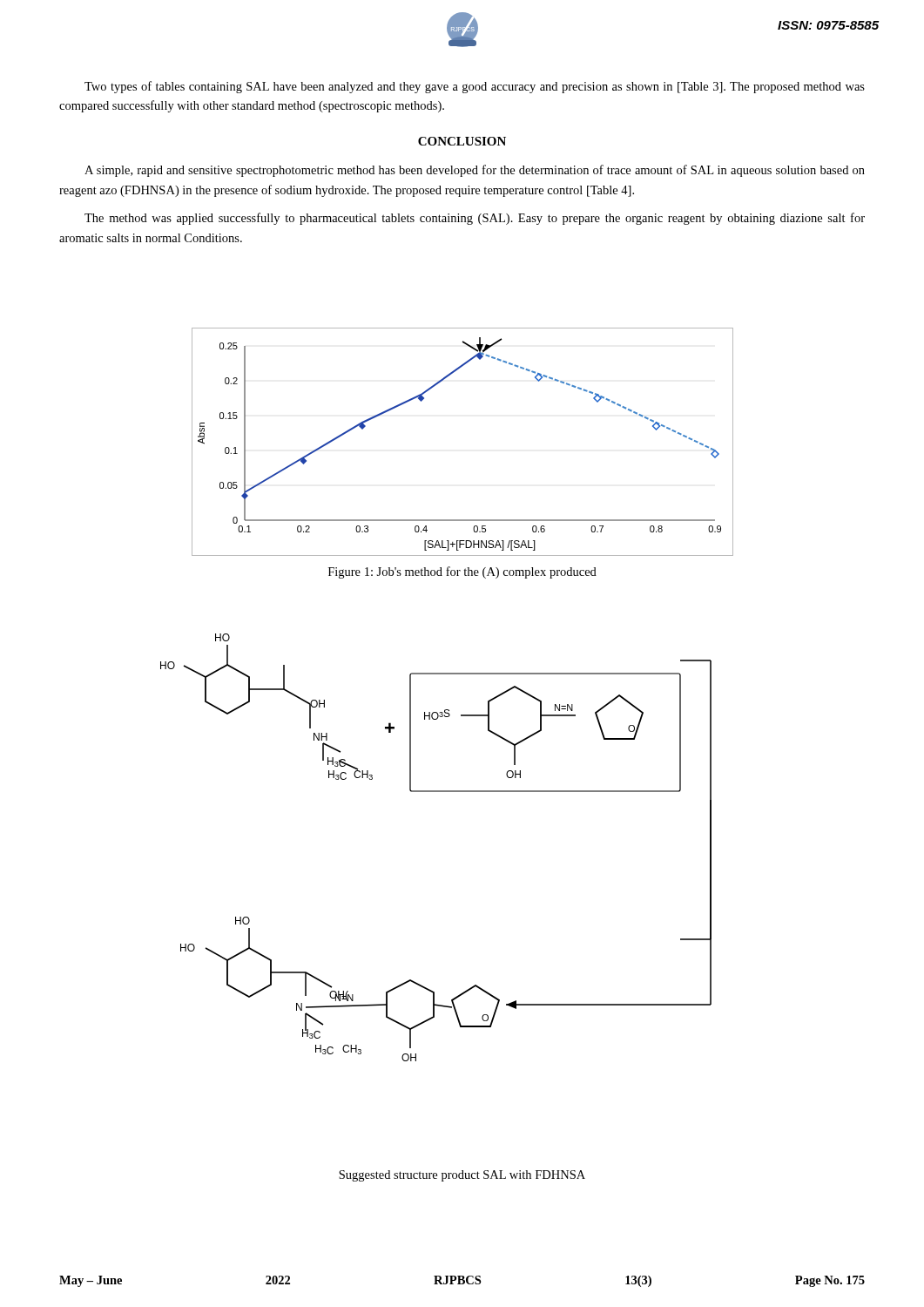924x1307 pixels.
Task: Locate the text block that says "A simple, rapid and"
Action: 462,180
